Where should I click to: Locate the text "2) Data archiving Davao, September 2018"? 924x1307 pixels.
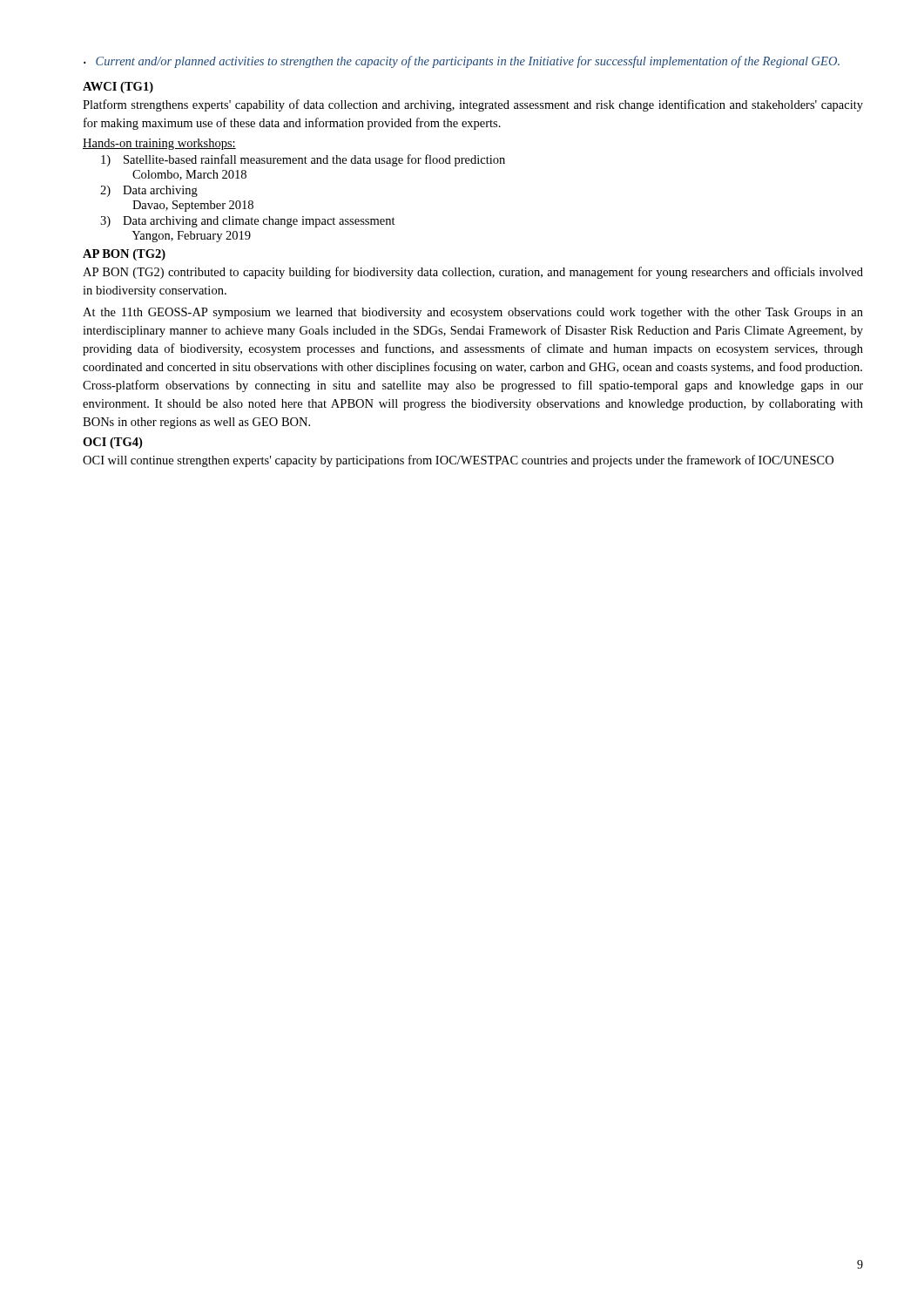177,198
